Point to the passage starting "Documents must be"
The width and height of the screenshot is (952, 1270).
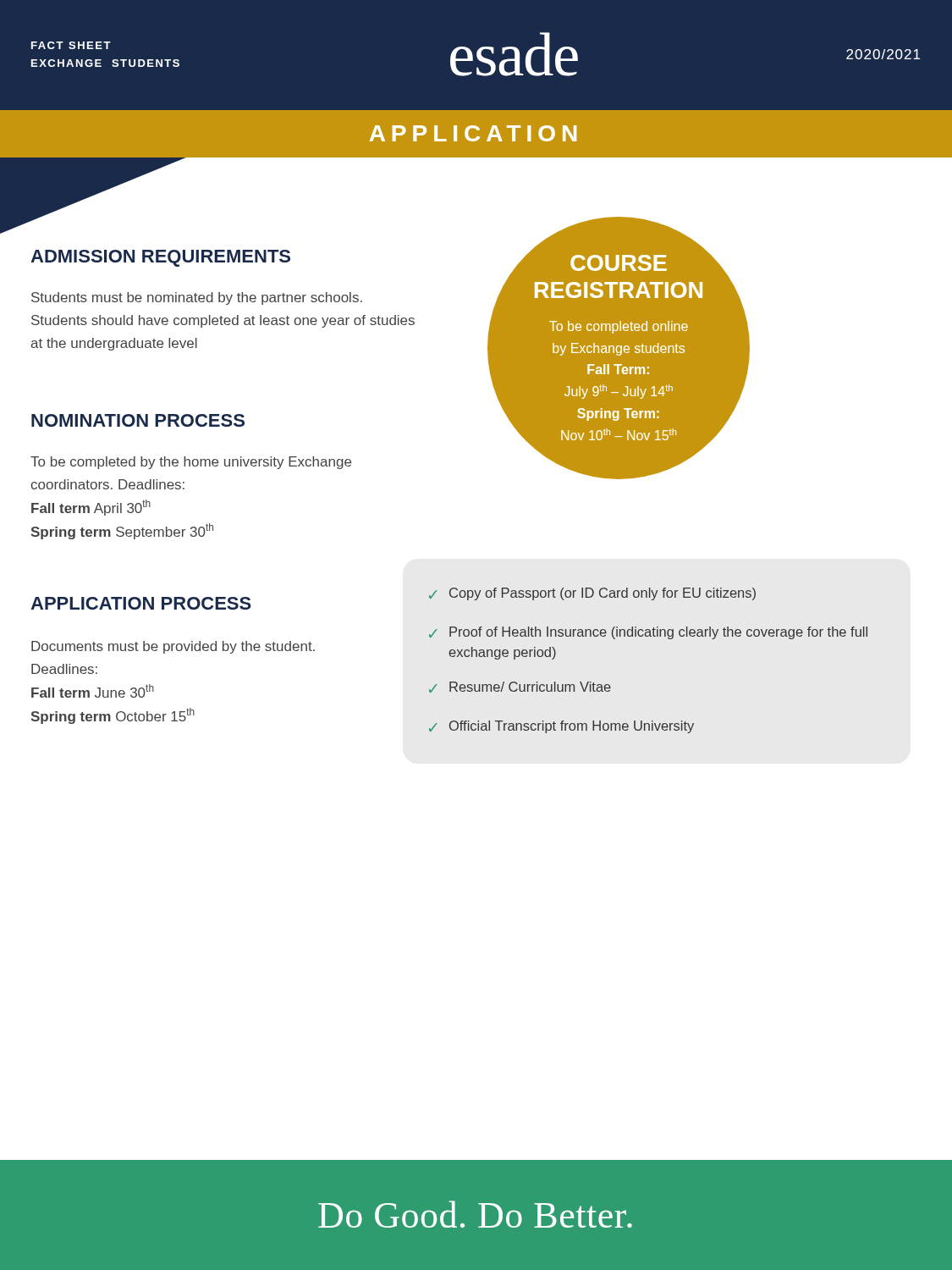173,647
